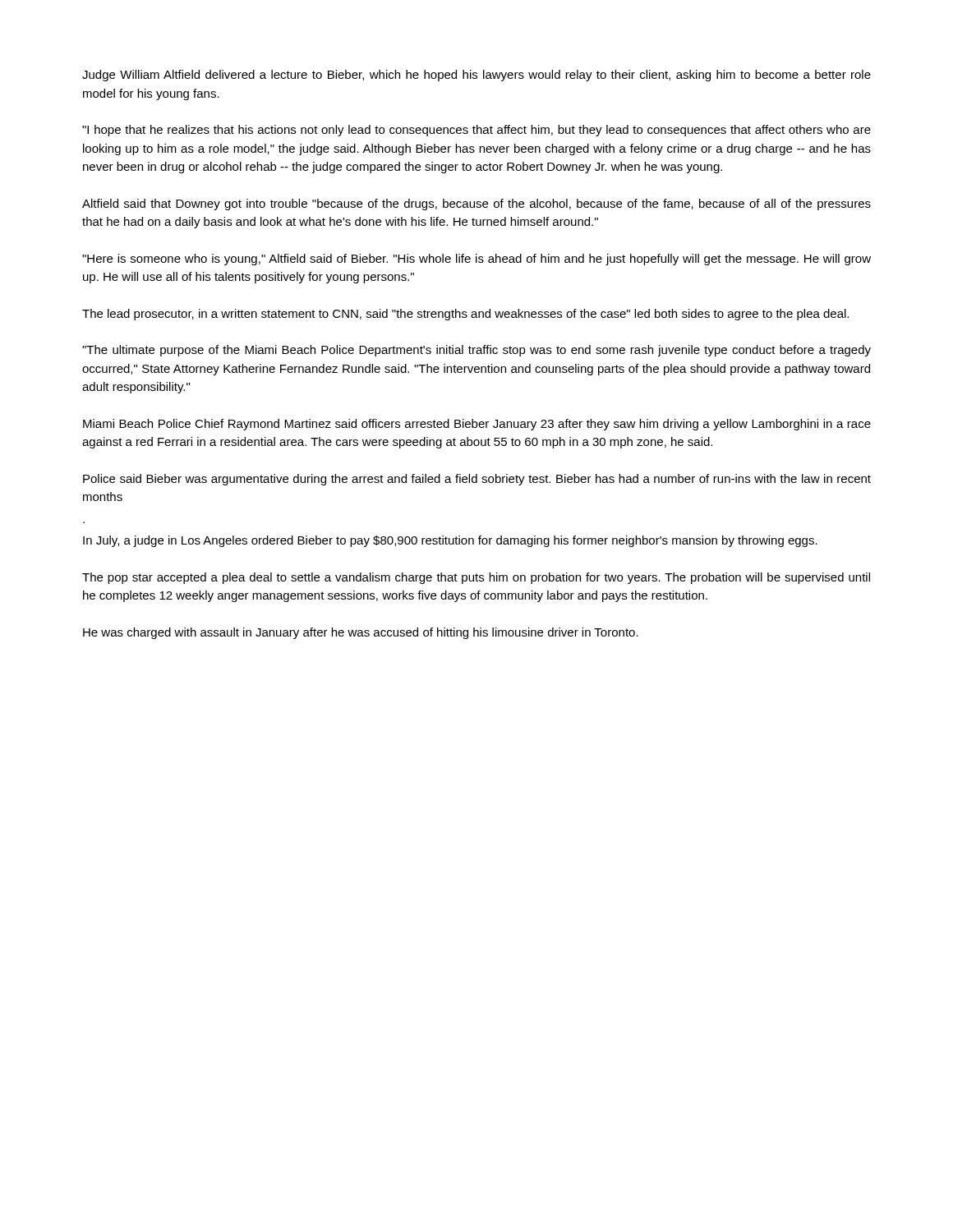The height and width of the screenshot is (1232, 953).
Task: Locate the text block containing "Judge William Altfield"
Action: tap(476, 84)
